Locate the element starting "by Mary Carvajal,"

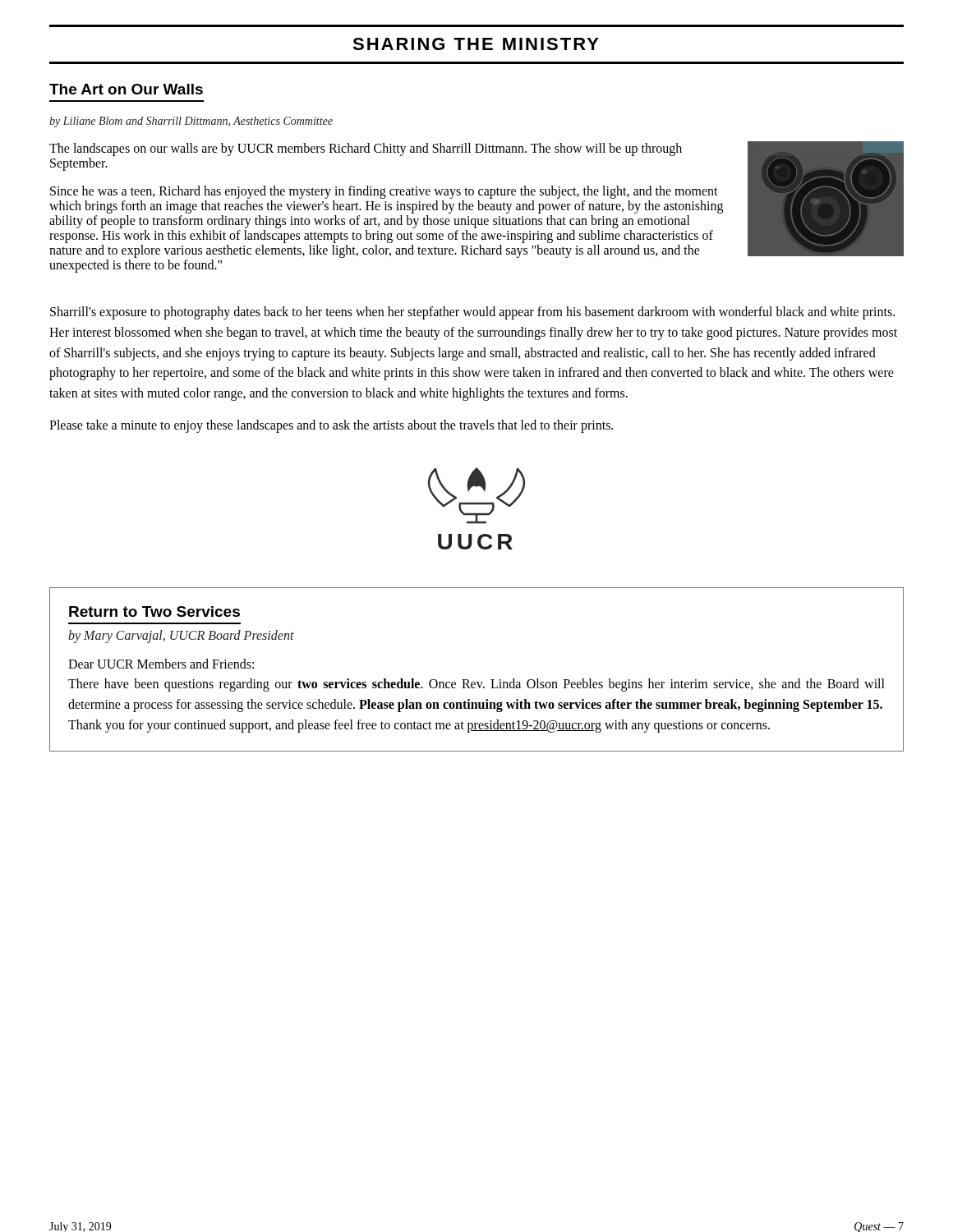(x=181, y=637)
